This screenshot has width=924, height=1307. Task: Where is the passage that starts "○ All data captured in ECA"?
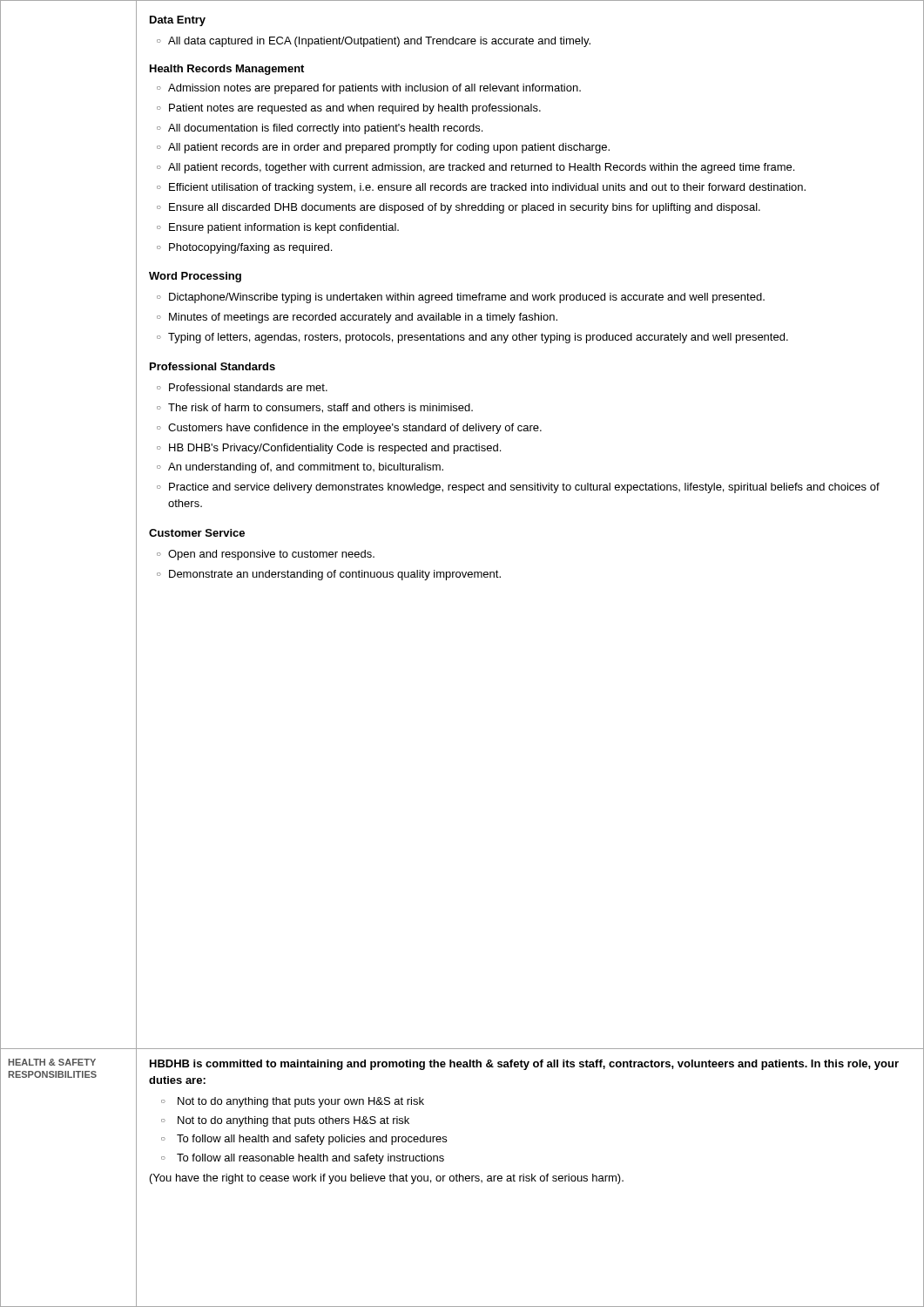[x=528, y=41]
